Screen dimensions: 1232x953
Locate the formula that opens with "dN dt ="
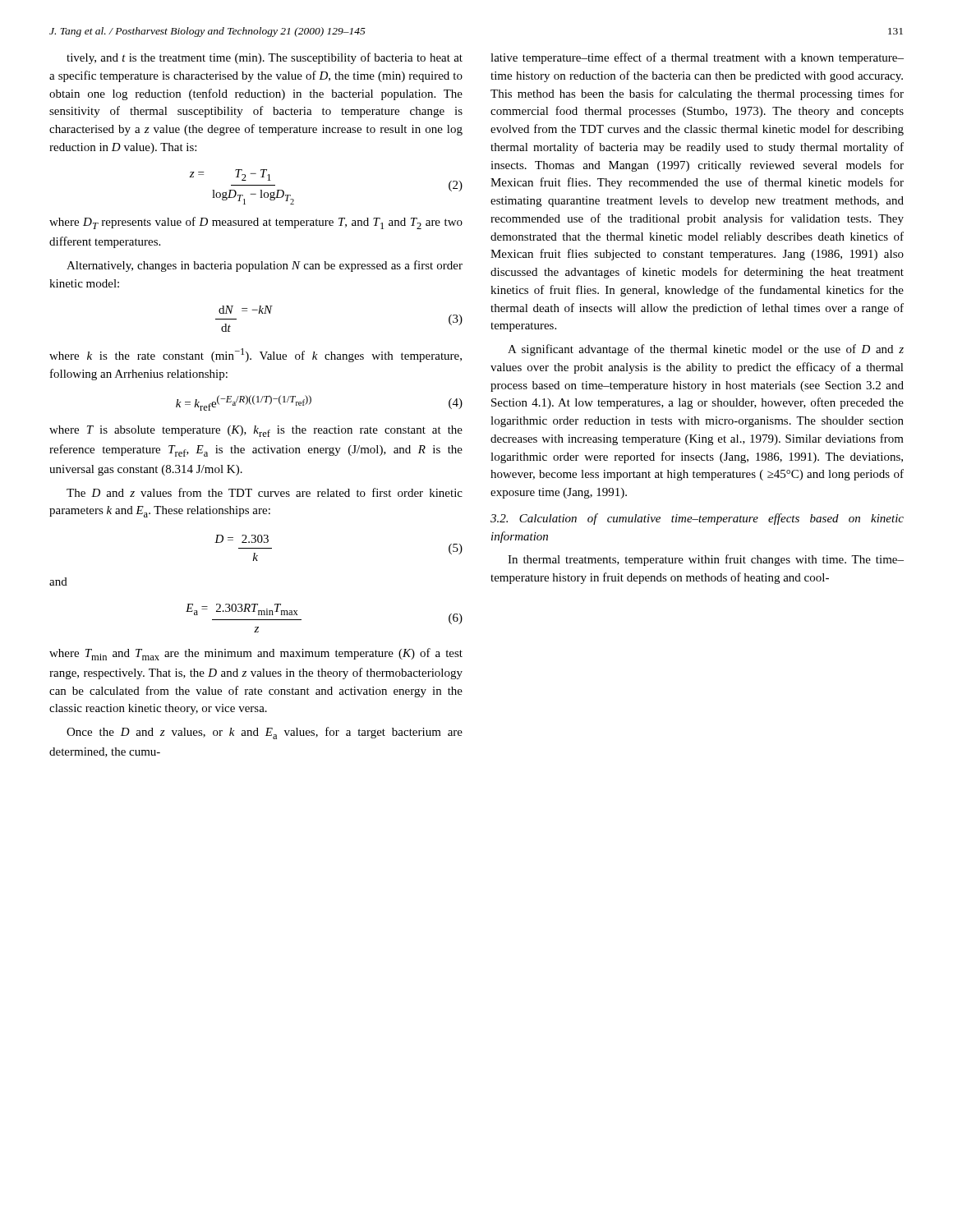pyautogui.click(x=256, y=319)
